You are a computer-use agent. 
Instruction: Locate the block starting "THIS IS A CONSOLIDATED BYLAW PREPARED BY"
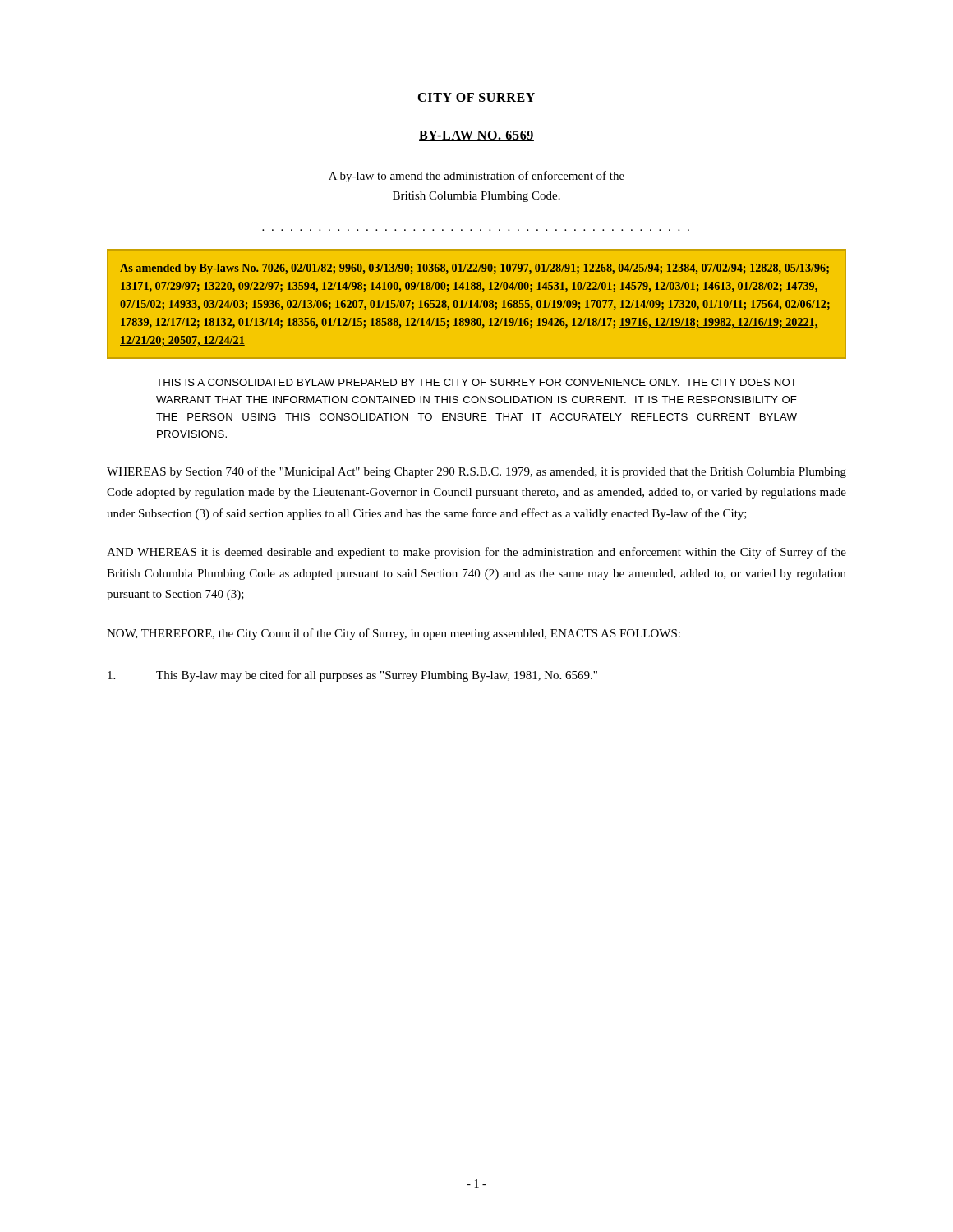pos(476,408)
